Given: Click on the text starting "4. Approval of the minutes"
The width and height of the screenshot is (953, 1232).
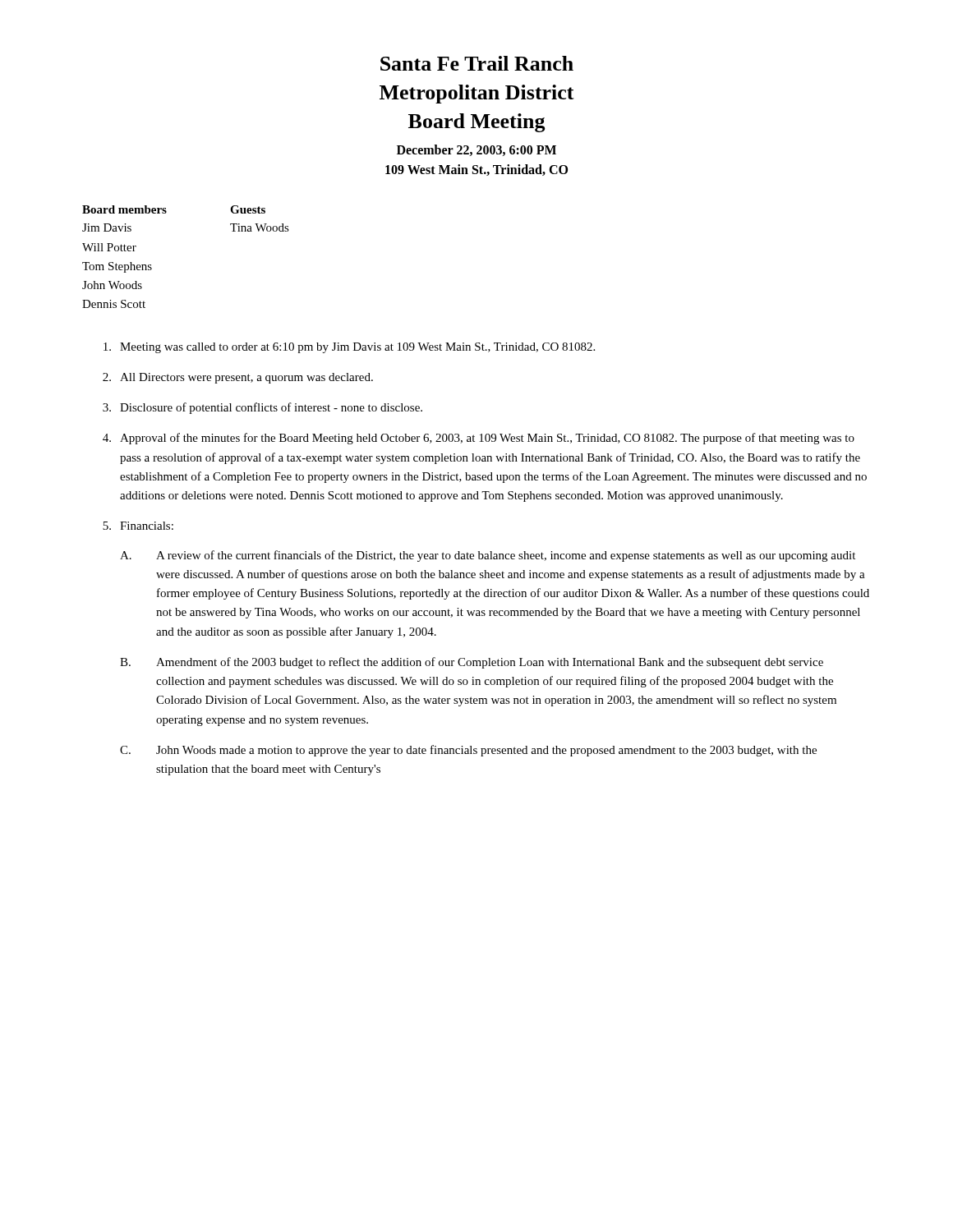Looking at the screenshot, I should pyautogui.click(x=476, y=467).
